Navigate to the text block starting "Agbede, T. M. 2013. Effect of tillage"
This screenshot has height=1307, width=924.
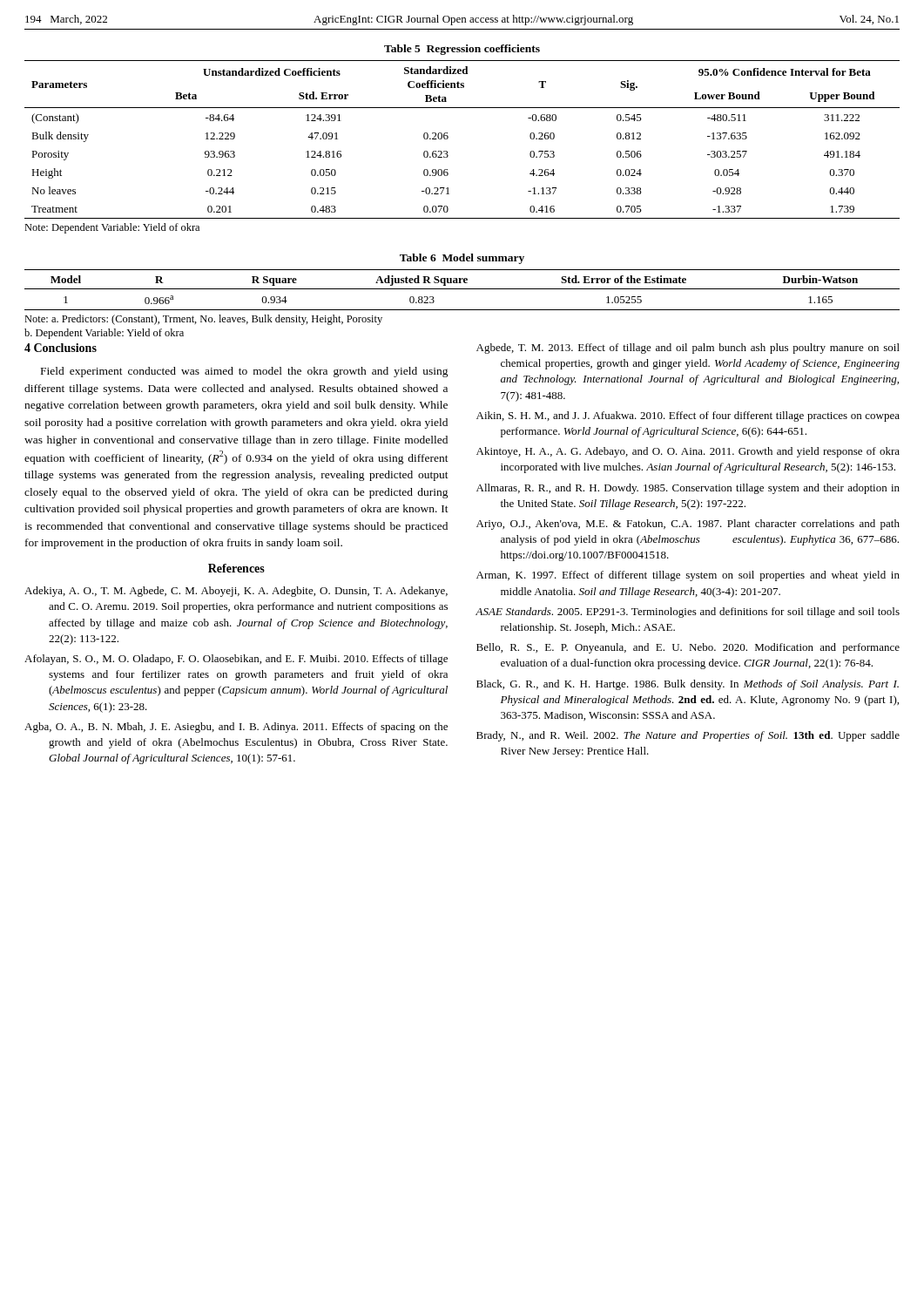pos(688,371)
